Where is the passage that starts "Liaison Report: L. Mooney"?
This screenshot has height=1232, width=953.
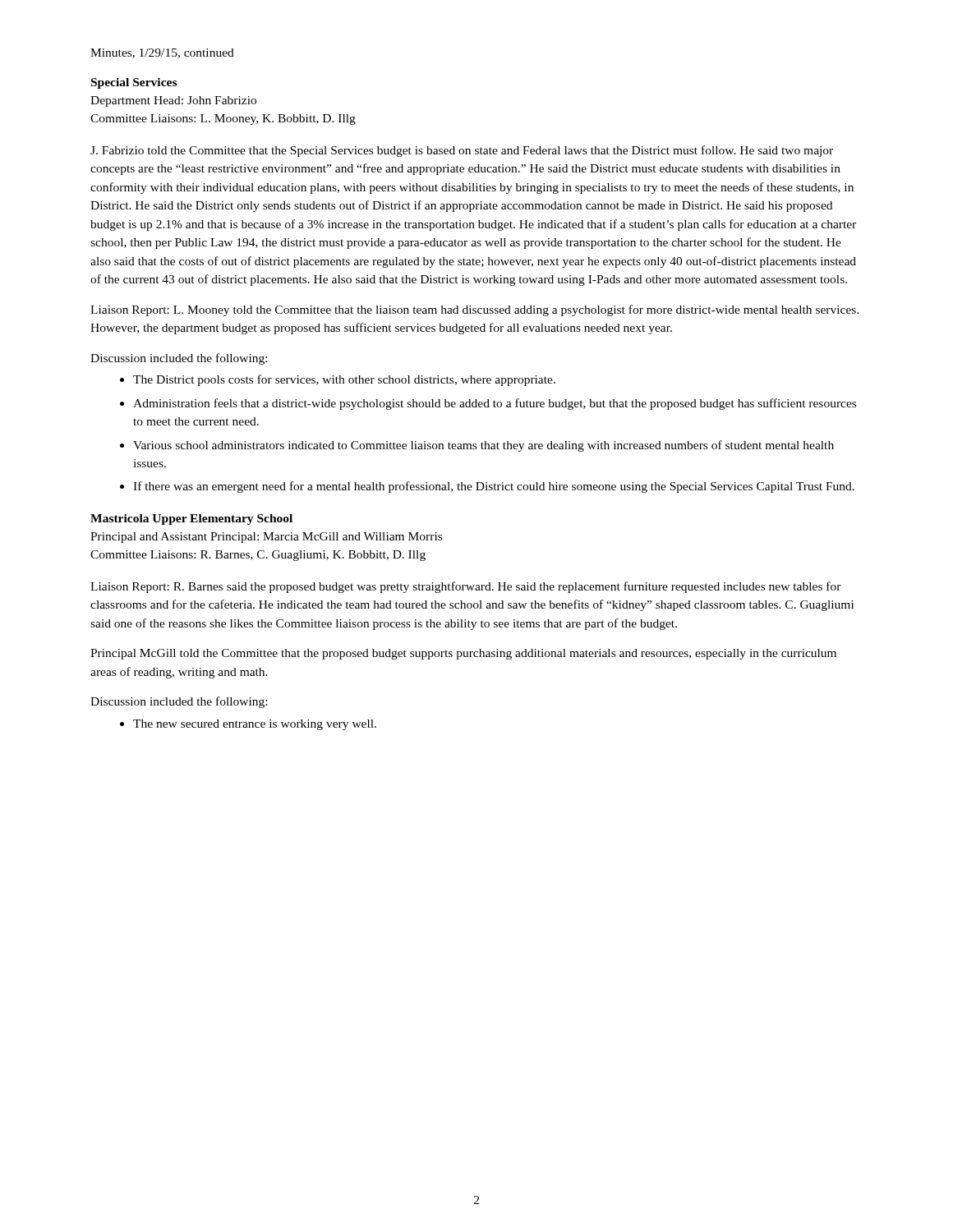coord(475,318)
